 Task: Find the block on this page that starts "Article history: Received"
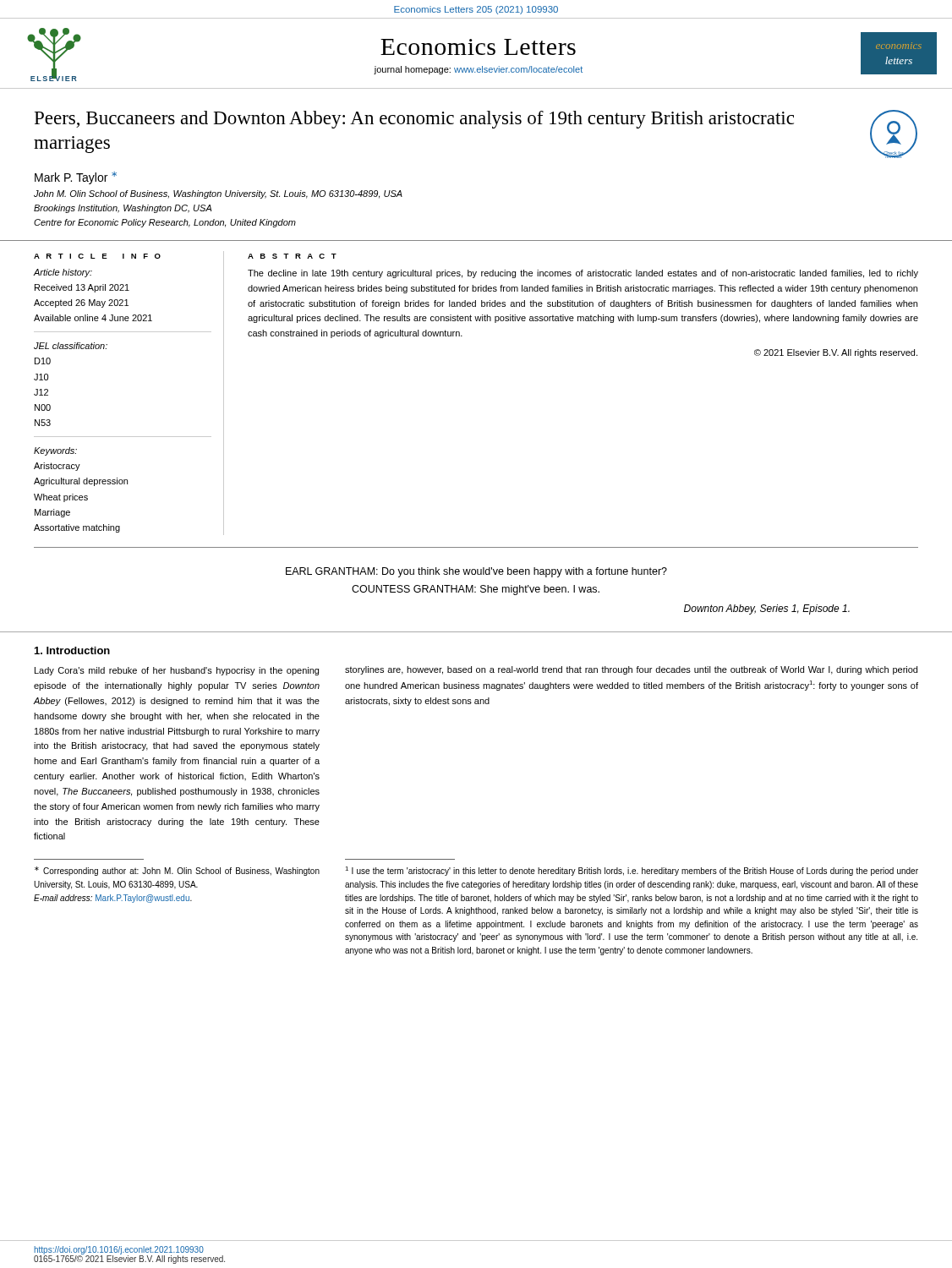coord(93,295)
